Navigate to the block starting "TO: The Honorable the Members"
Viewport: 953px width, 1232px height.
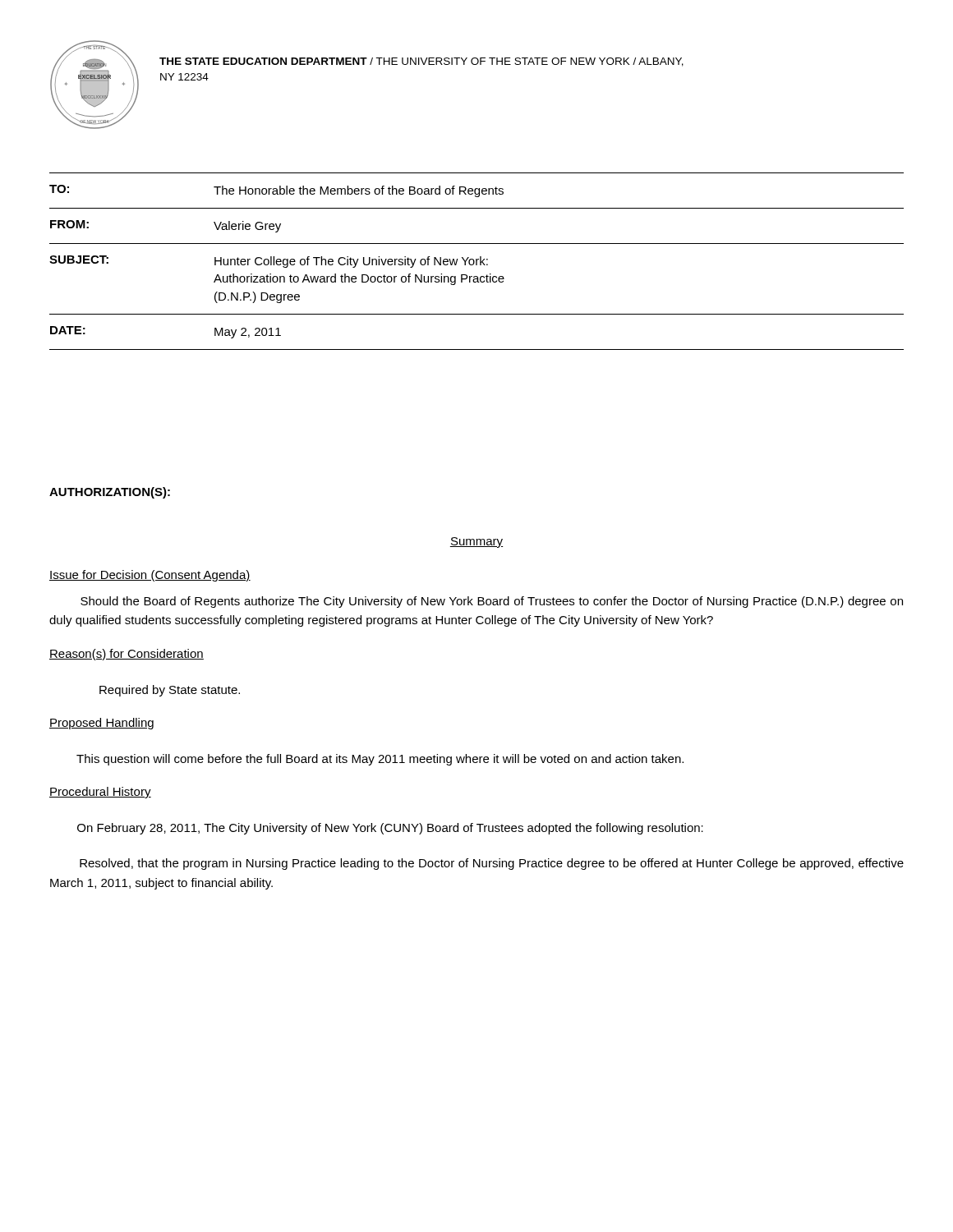pyautogui.click(x=476, y=190)
